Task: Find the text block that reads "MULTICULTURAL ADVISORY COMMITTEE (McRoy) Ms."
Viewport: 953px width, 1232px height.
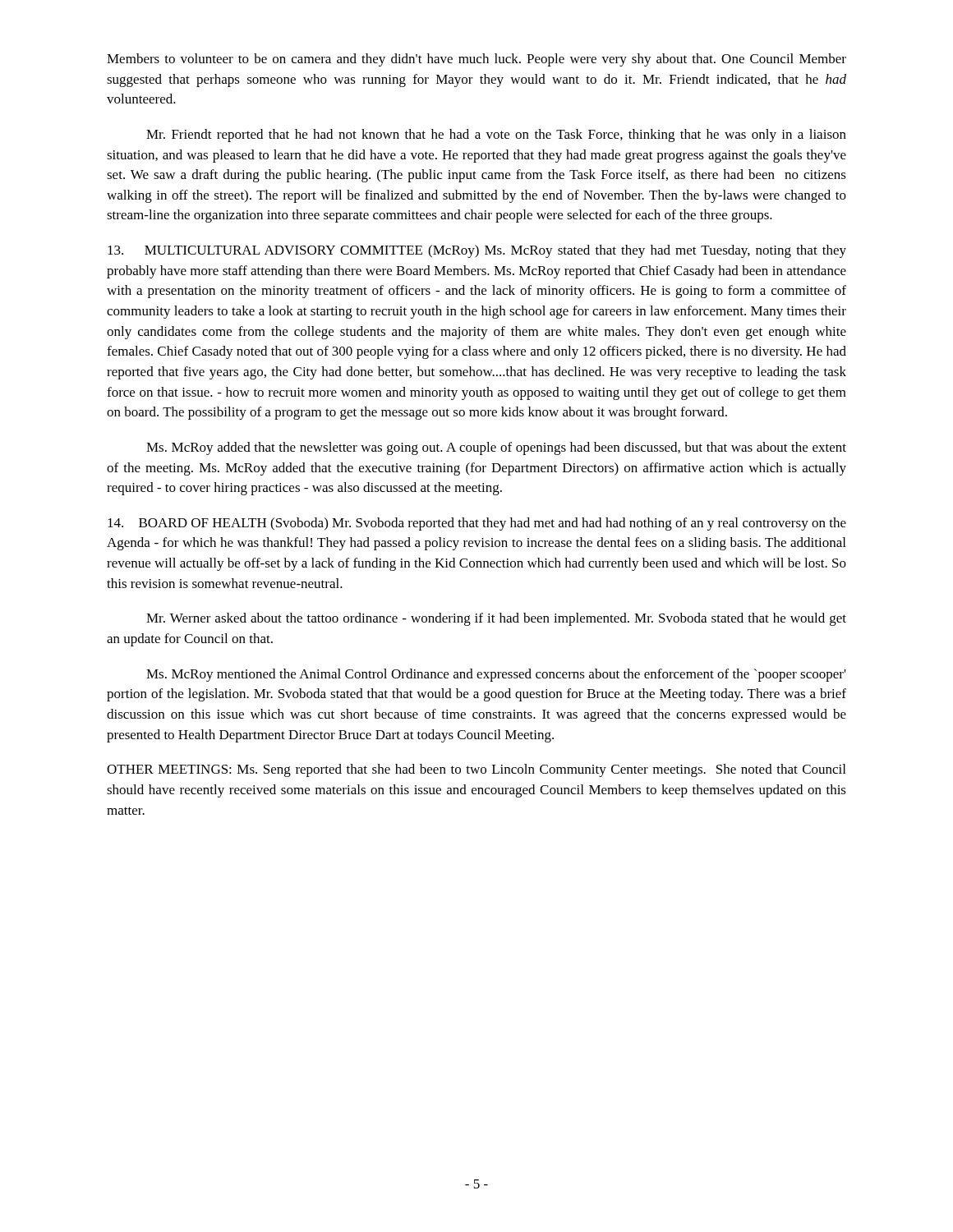Action: (x=476, y=331)
